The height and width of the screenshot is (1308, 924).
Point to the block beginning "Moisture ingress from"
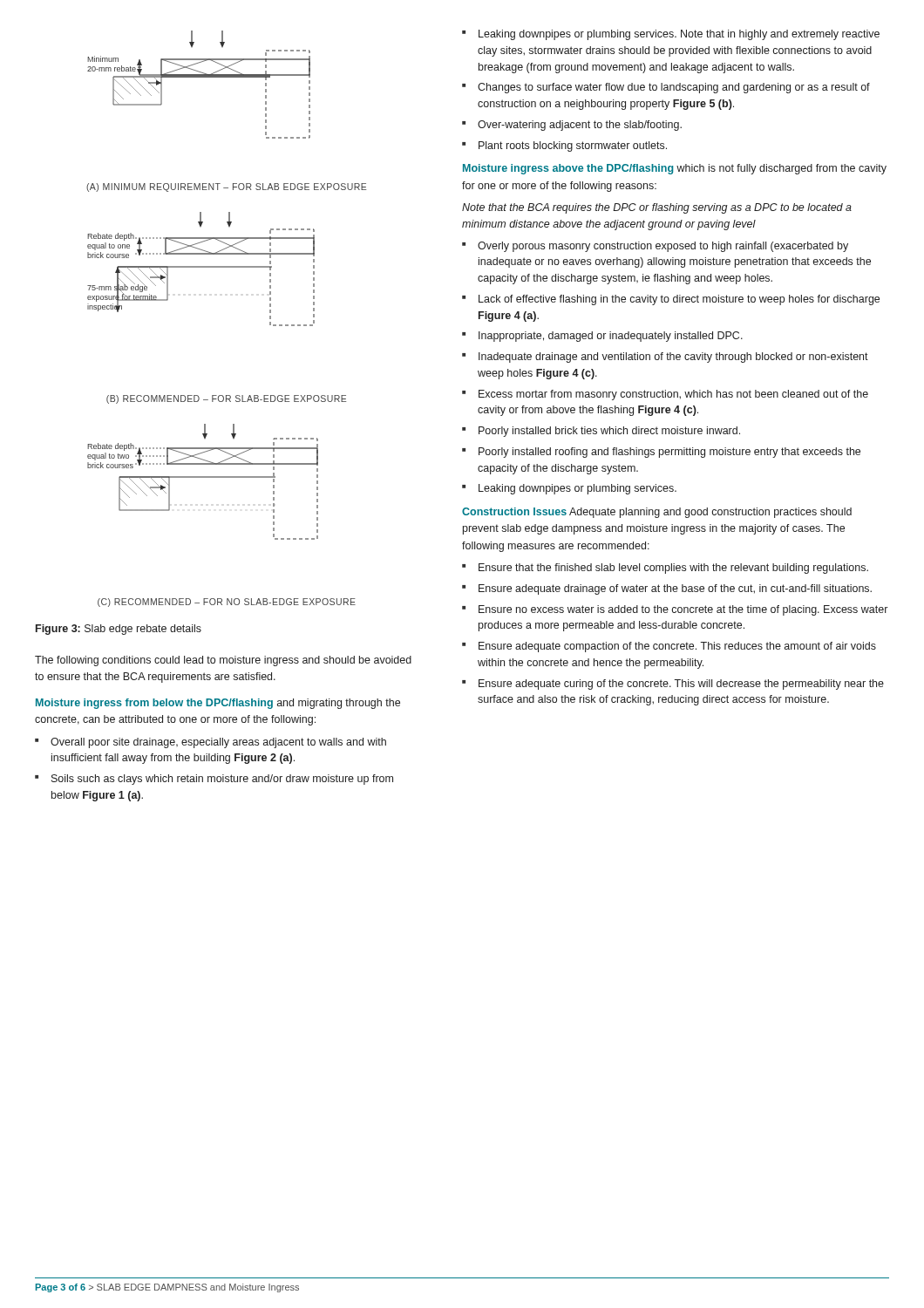[x=218, y=711]
